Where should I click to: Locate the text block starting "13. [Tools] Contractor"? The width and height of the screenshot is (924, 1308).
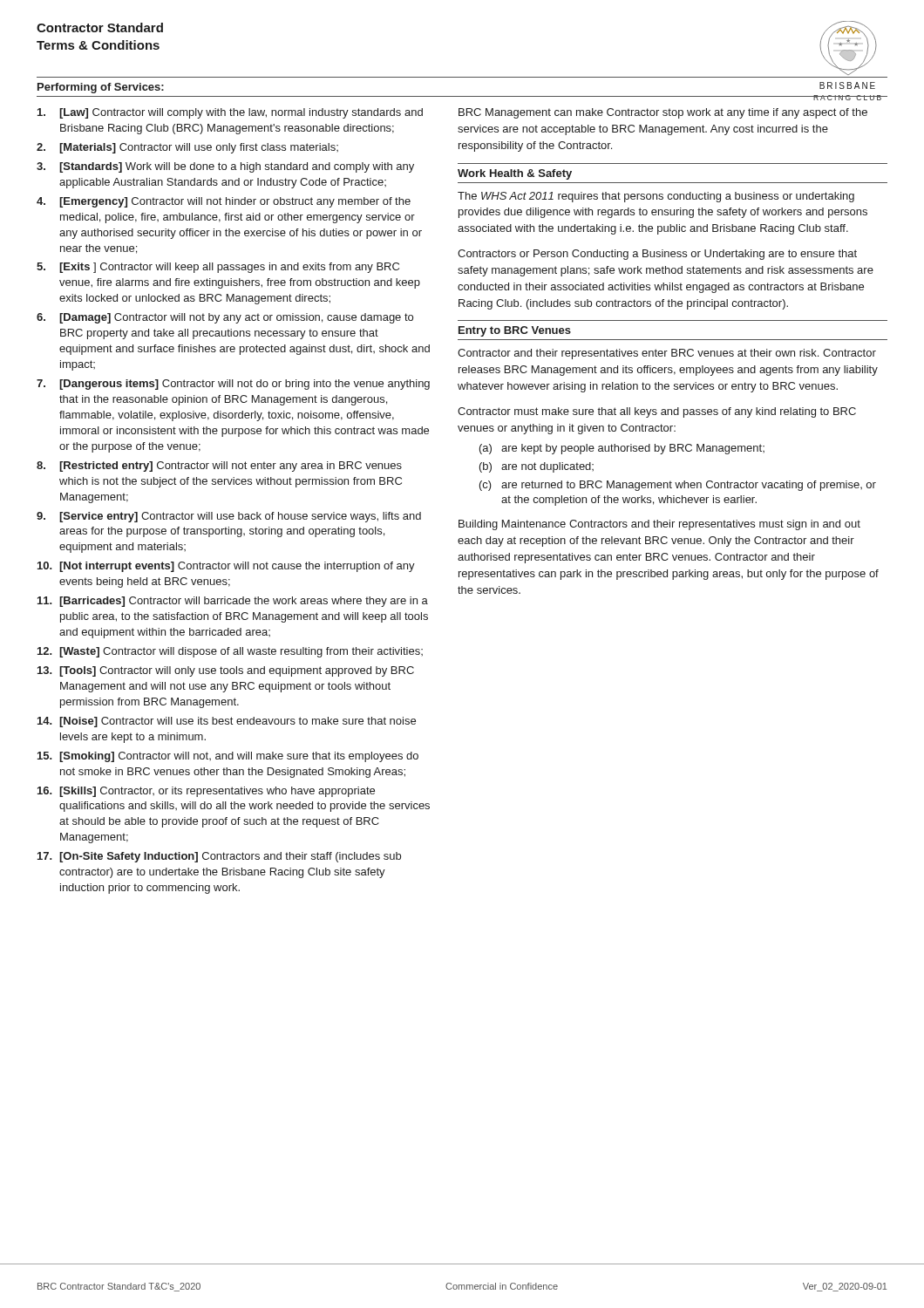[x=235, y=686]
